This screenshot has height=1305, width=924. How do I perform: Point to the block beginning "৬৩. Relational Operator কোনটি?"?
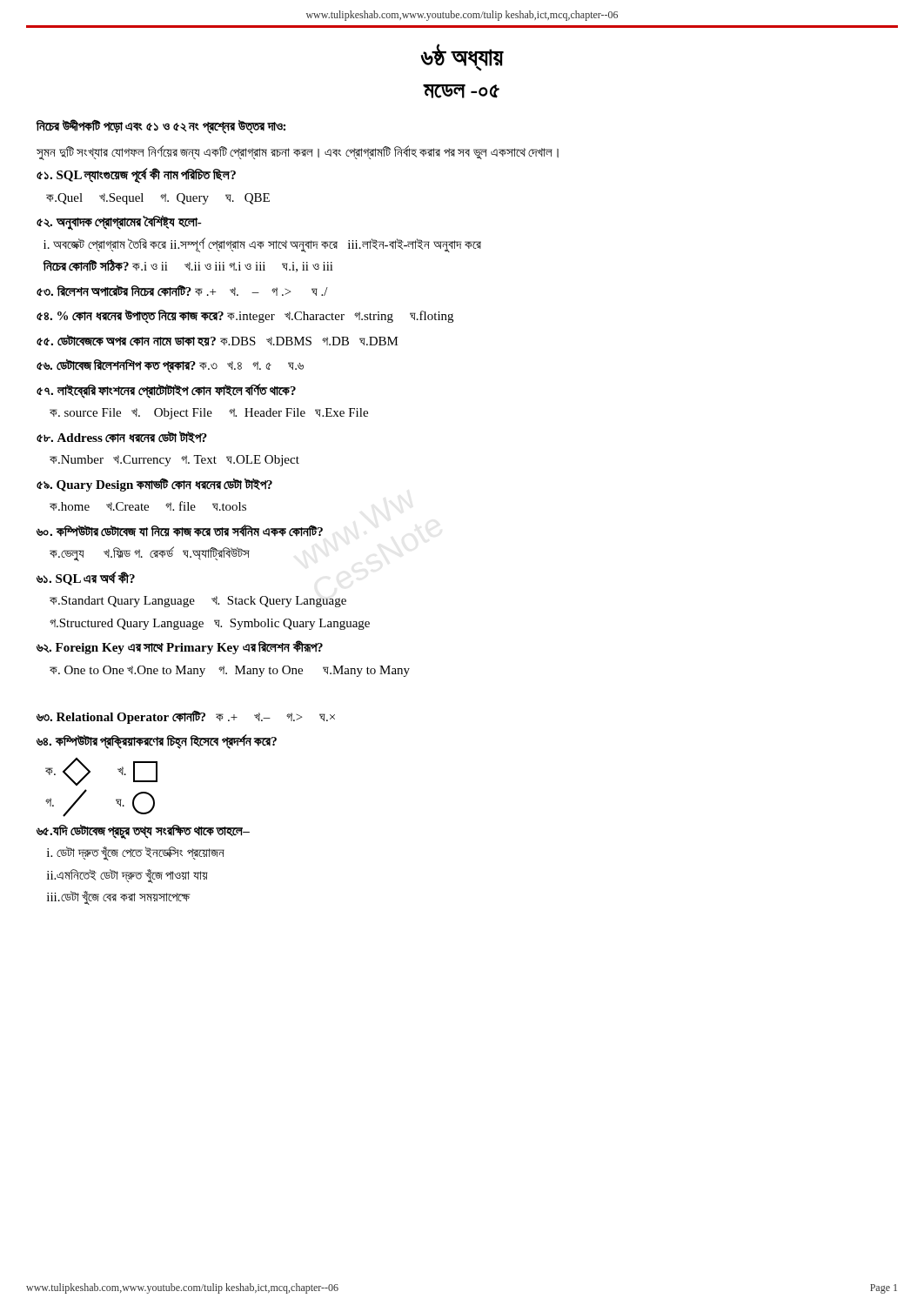pos(186,717)
